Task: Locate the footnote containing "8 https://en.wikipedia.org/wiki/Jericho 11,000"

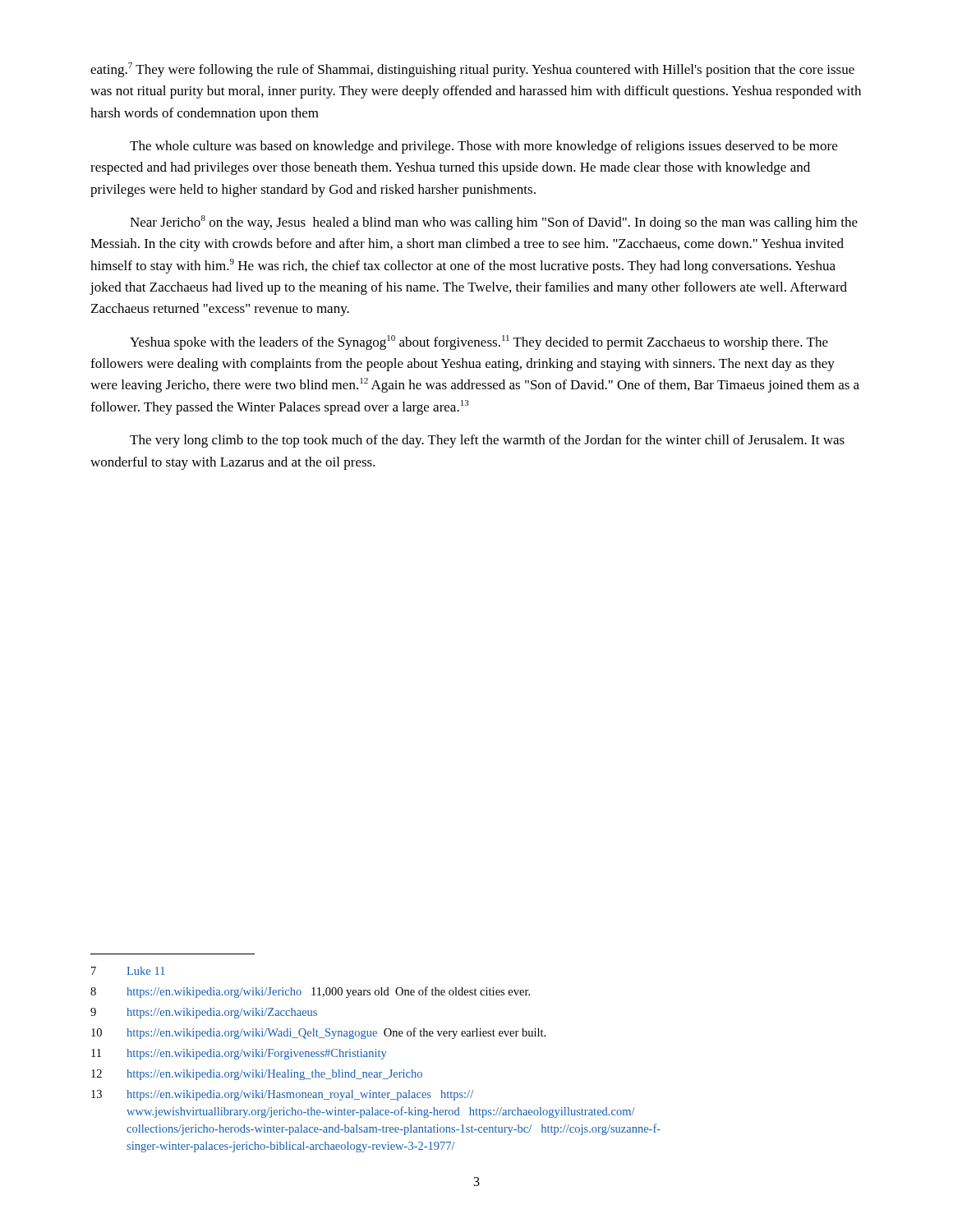Action: (476, 992)
